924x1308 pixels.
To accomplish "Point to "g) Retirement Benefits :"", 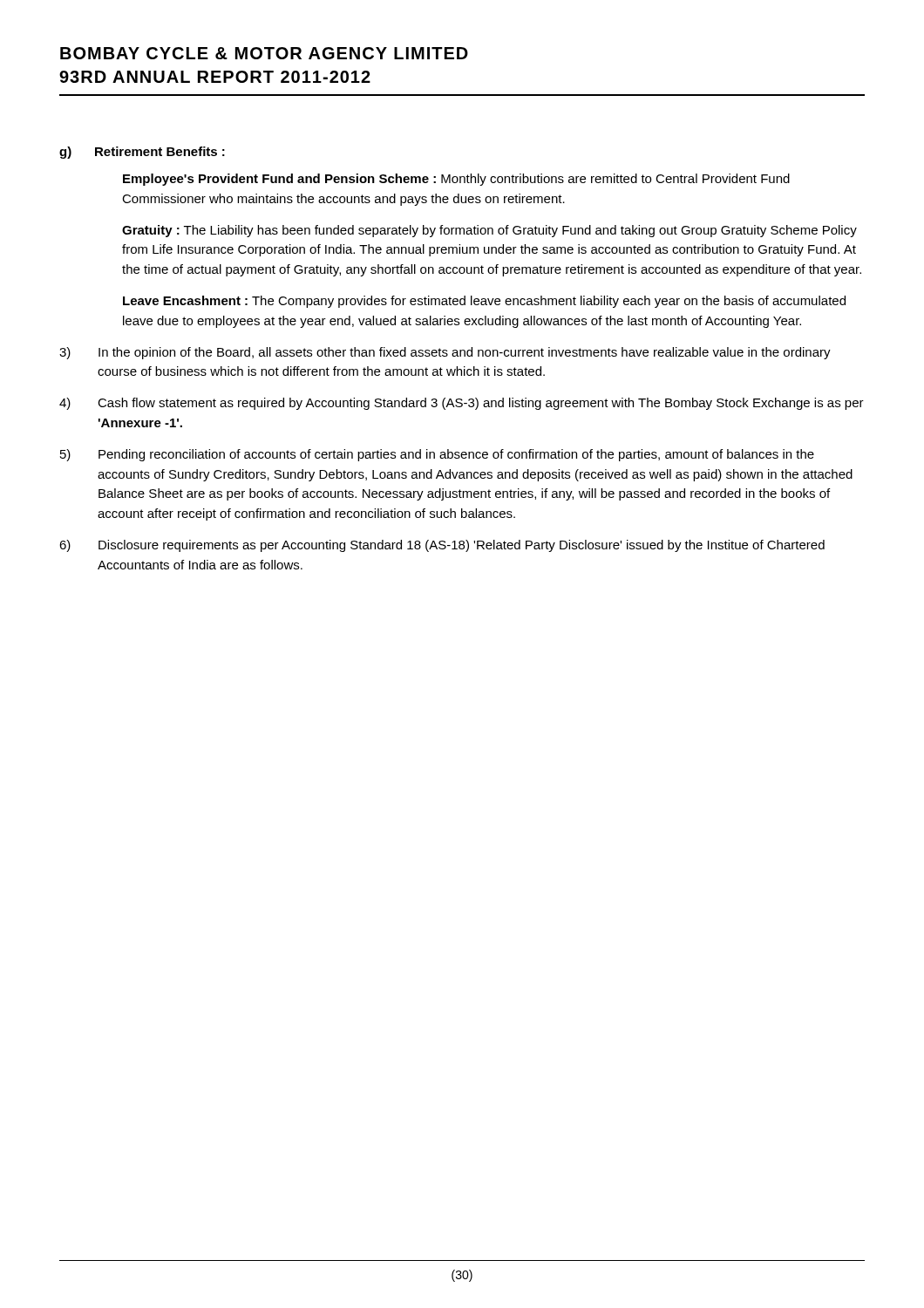I will [142, 151].
